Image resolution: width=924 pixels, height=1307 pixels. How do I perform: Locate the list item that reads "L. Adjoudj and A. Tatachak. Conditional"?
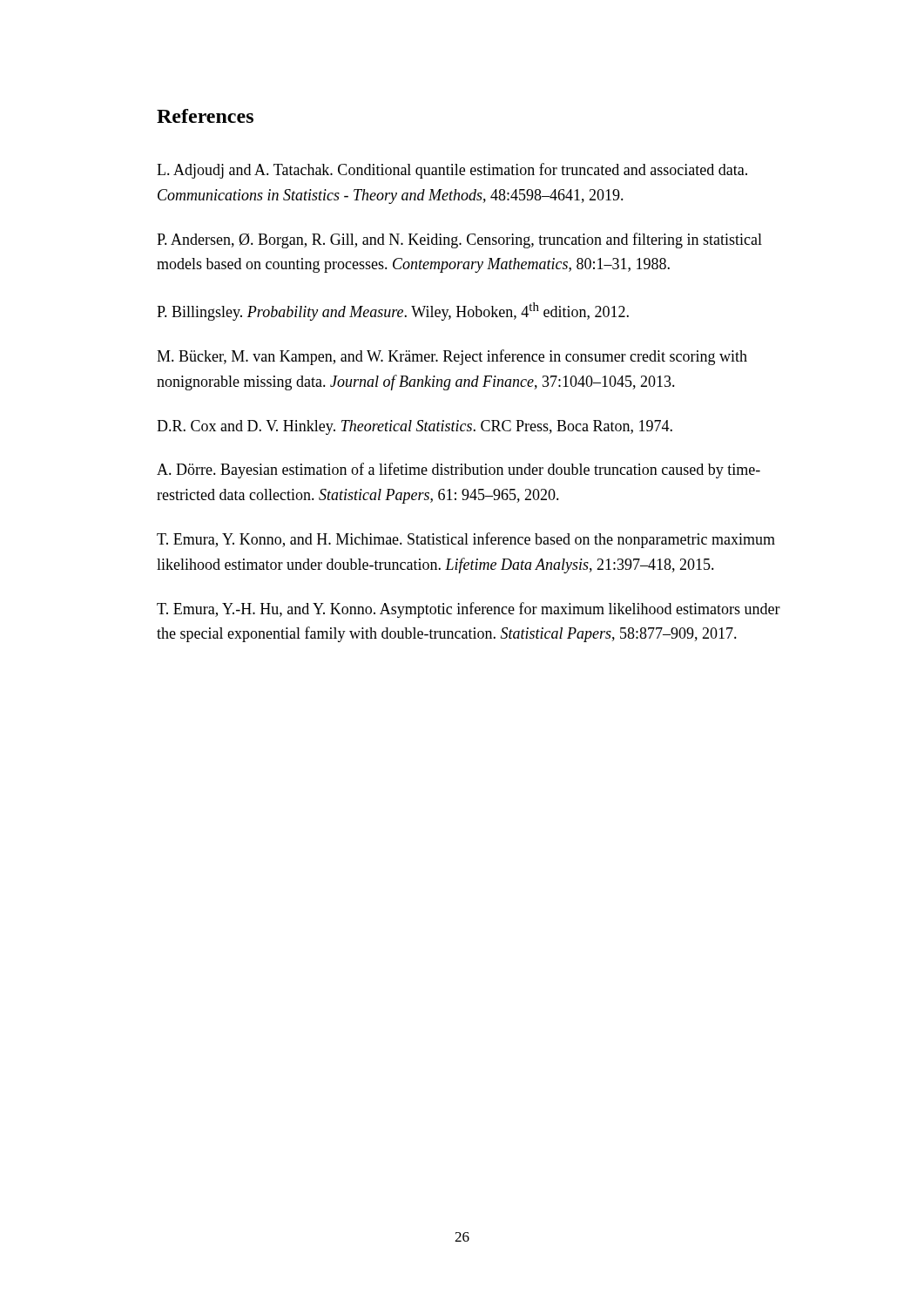click(475, 183)
